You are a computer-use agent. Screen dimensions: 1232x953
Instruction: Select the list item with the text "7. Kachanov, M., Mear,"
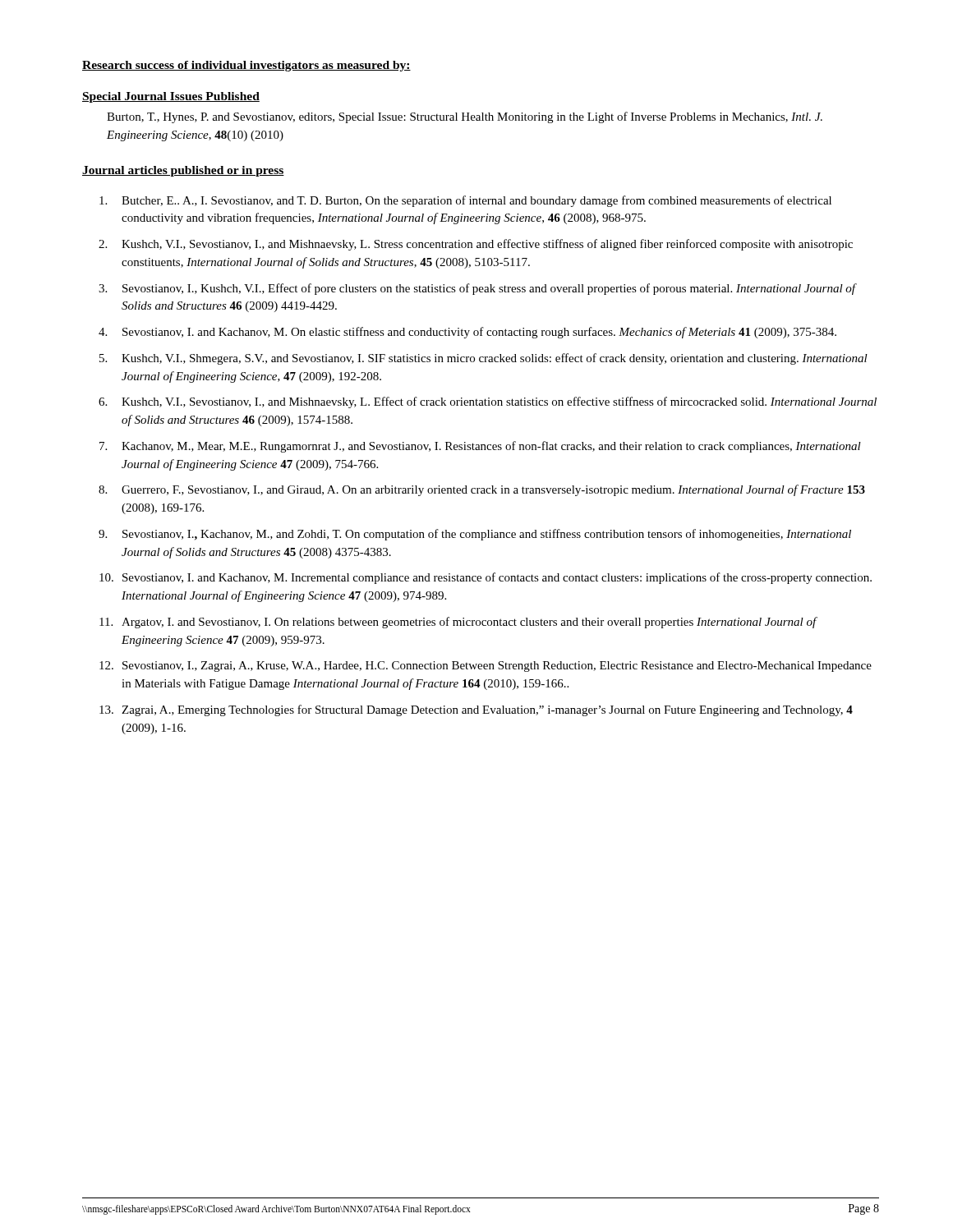tap(489, 455)
